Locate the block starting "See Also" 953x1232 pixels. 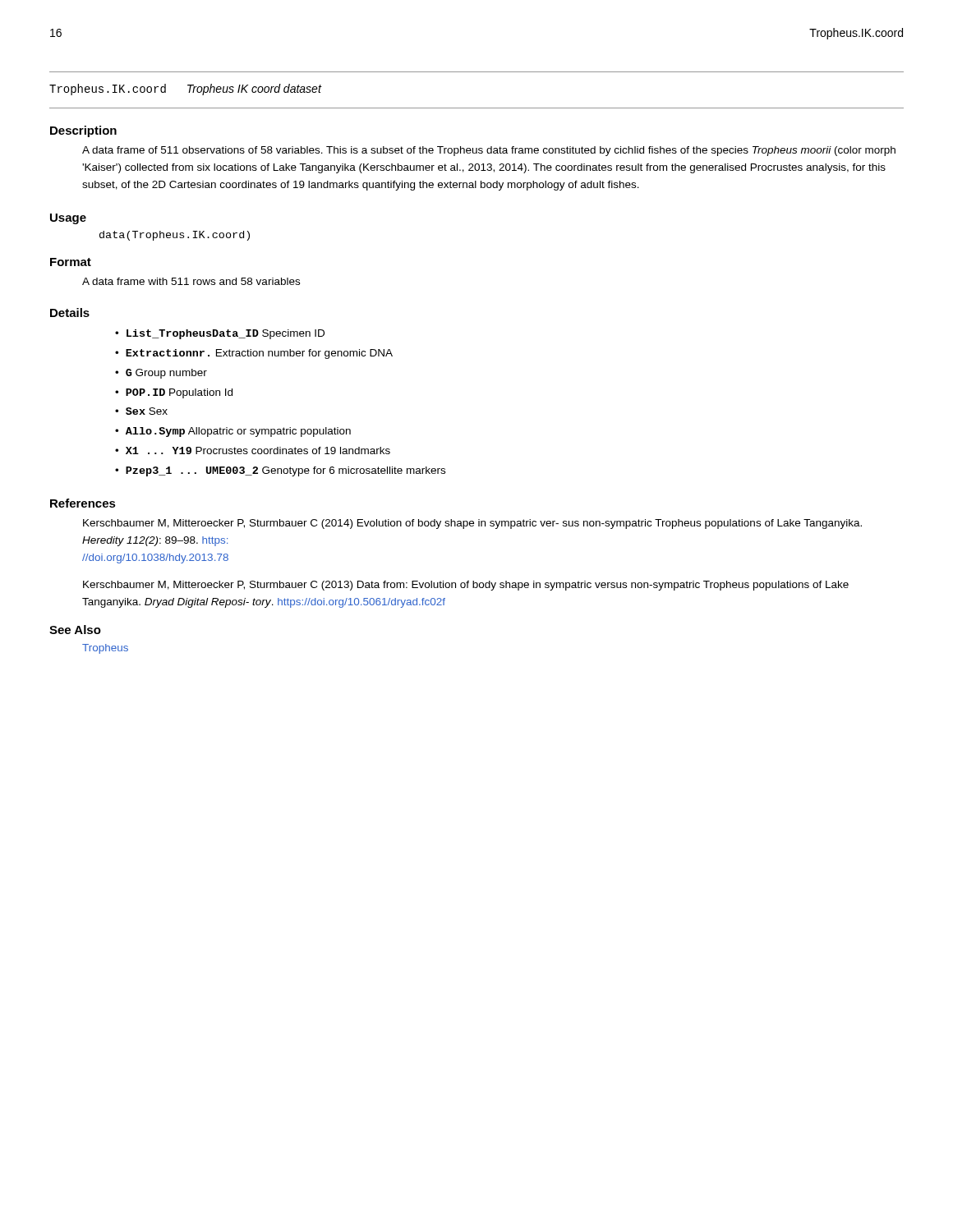click(75, 629)
